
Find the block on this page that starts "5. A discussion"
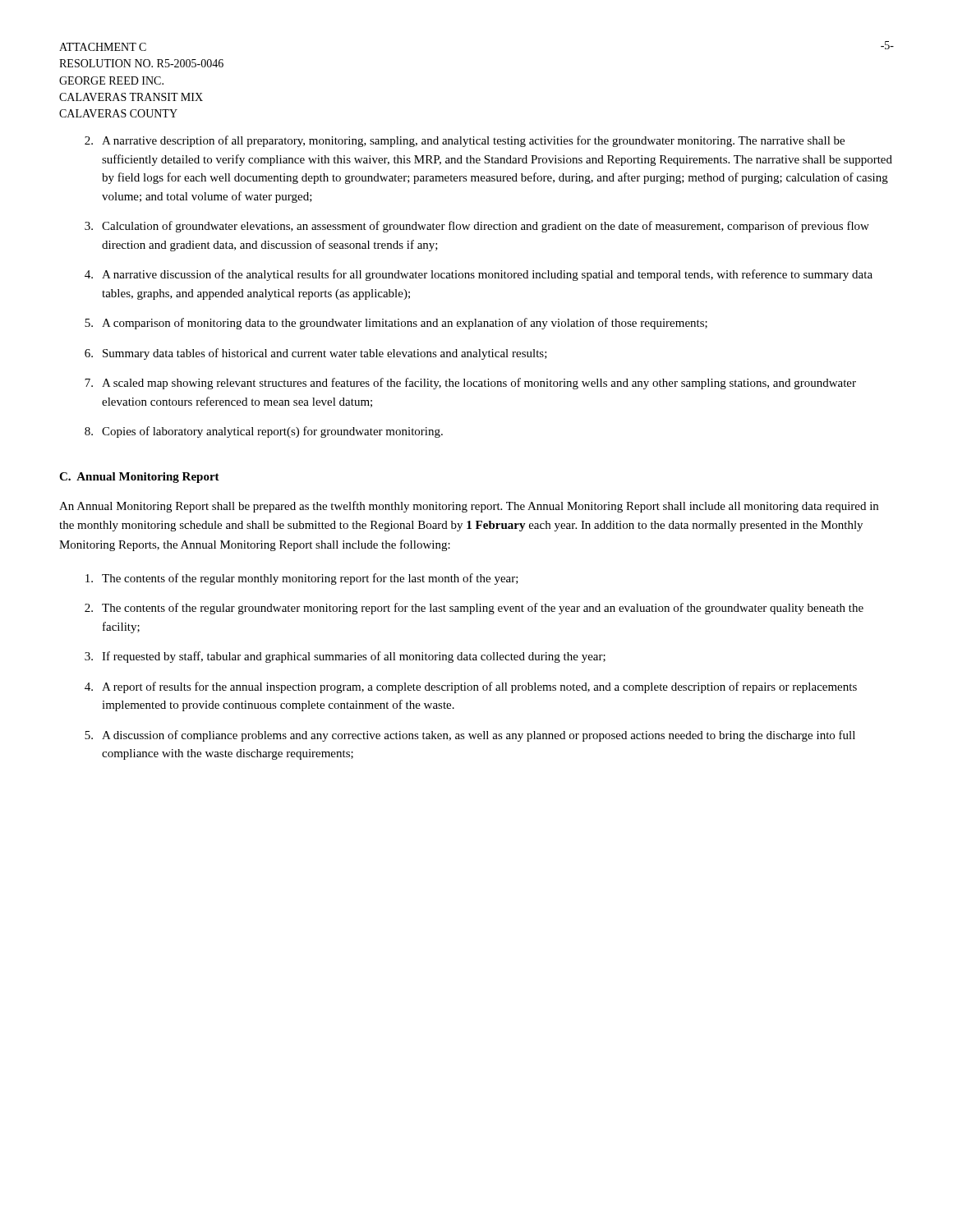click(x=476, y=744)
